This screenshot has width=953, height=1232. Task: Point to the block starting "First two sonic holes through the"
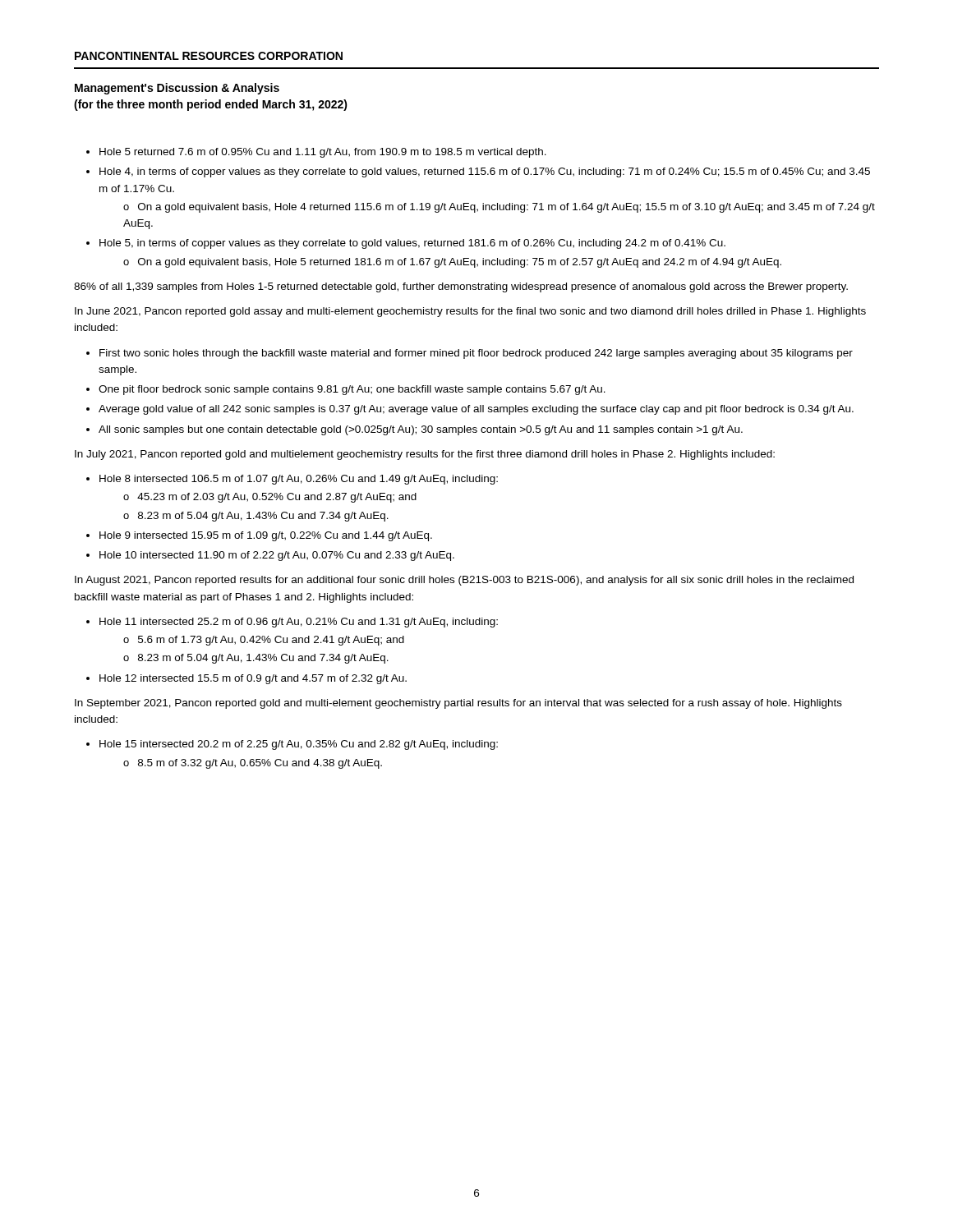pyautogui.click(x=489, y=361)
